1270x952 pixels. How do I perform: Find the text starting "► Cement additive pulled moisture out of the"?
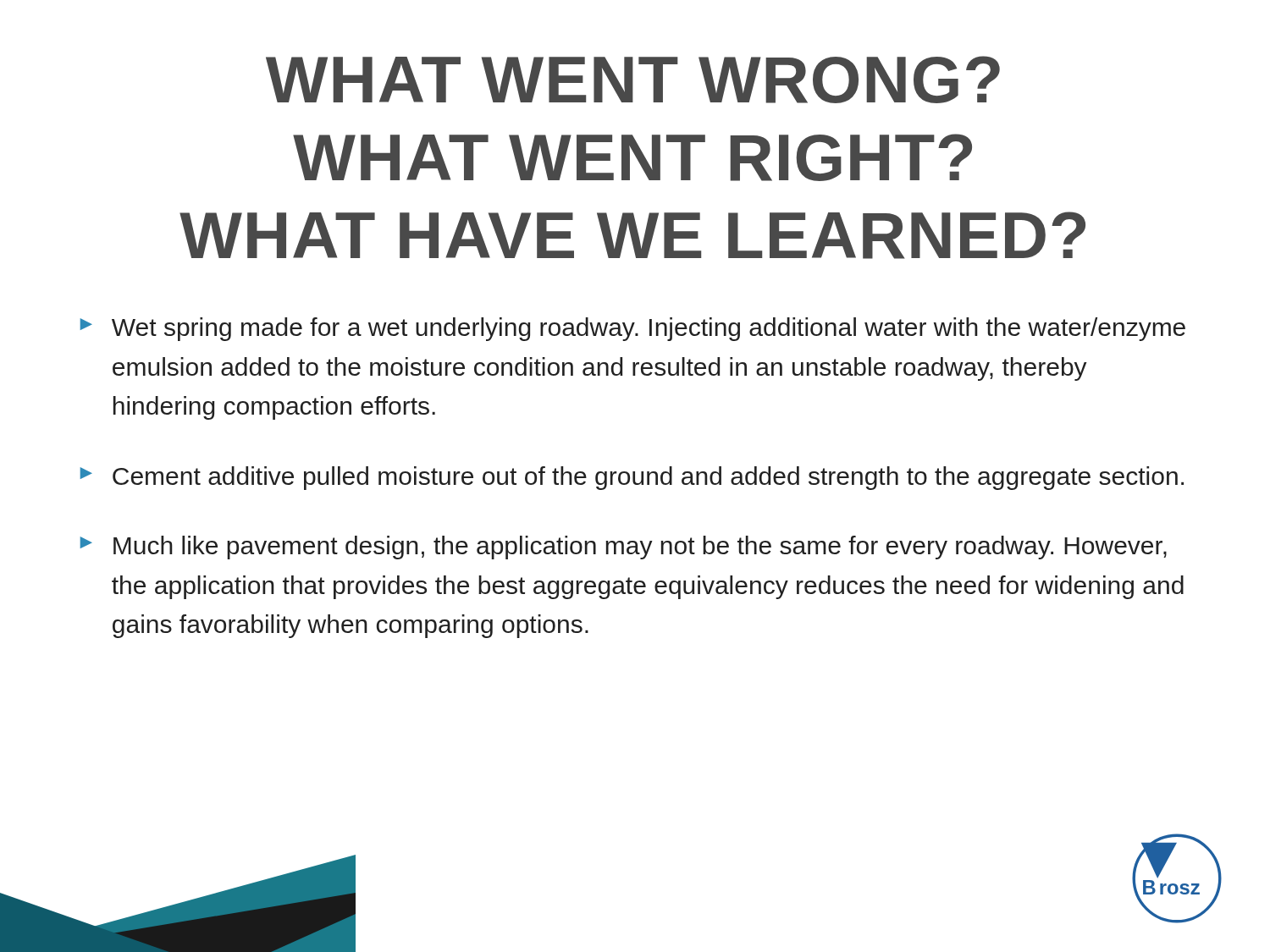pos(631,476)
